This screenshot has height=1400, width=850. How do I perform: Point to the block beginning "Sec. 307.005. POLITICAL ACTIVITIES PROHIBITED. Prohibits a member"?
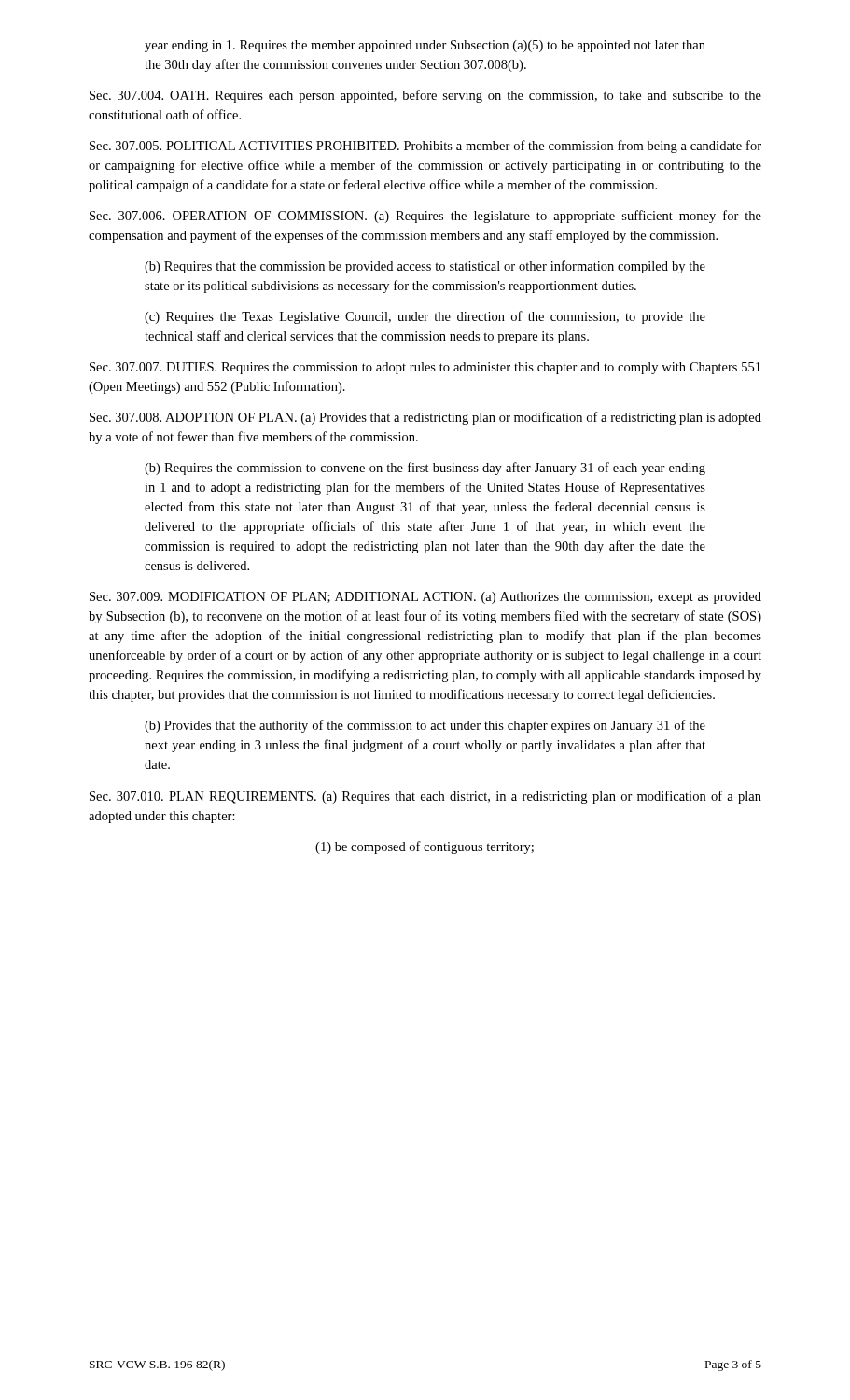[425, 166]
